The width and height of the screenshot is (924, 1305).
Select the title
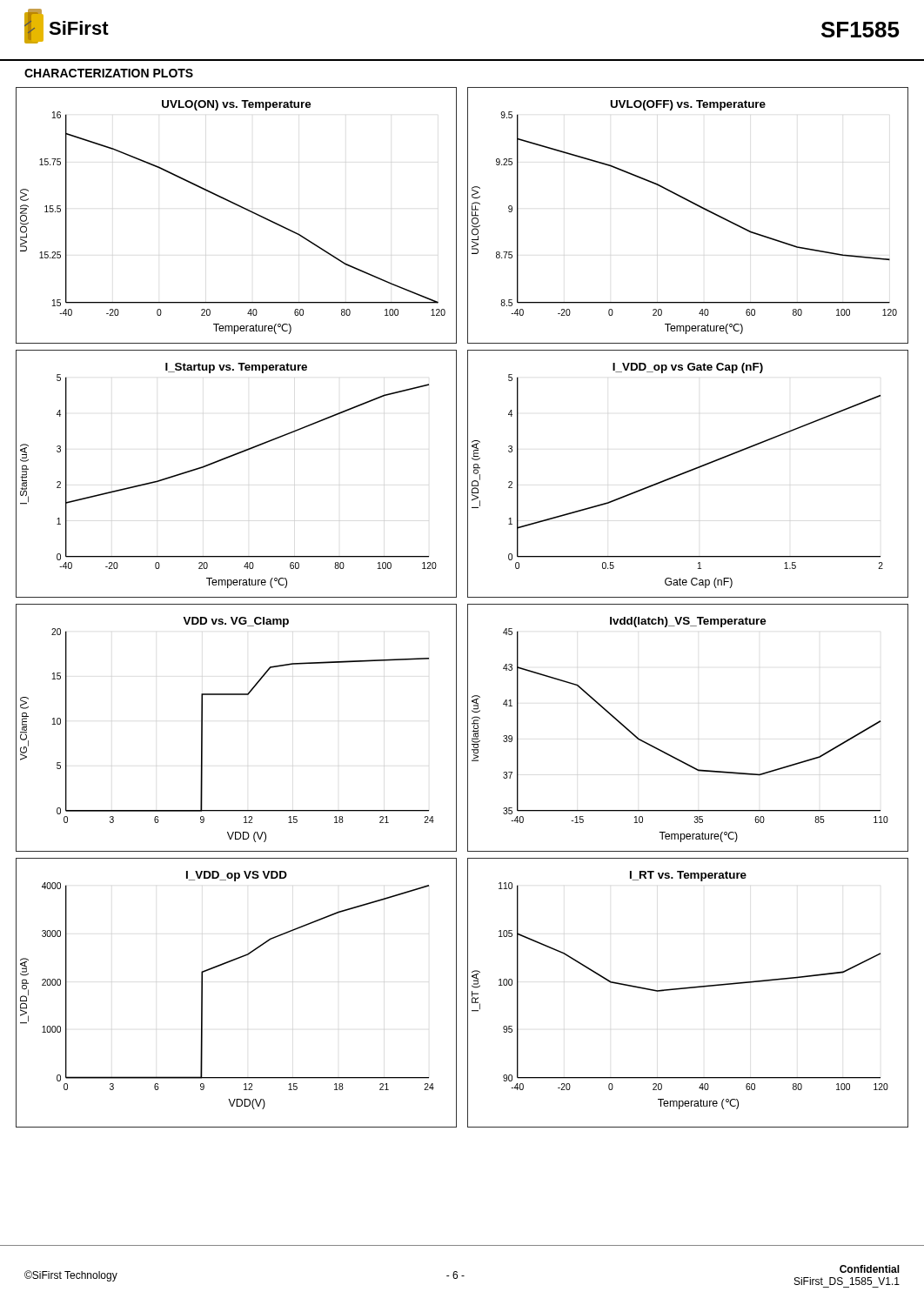[860, 29]
